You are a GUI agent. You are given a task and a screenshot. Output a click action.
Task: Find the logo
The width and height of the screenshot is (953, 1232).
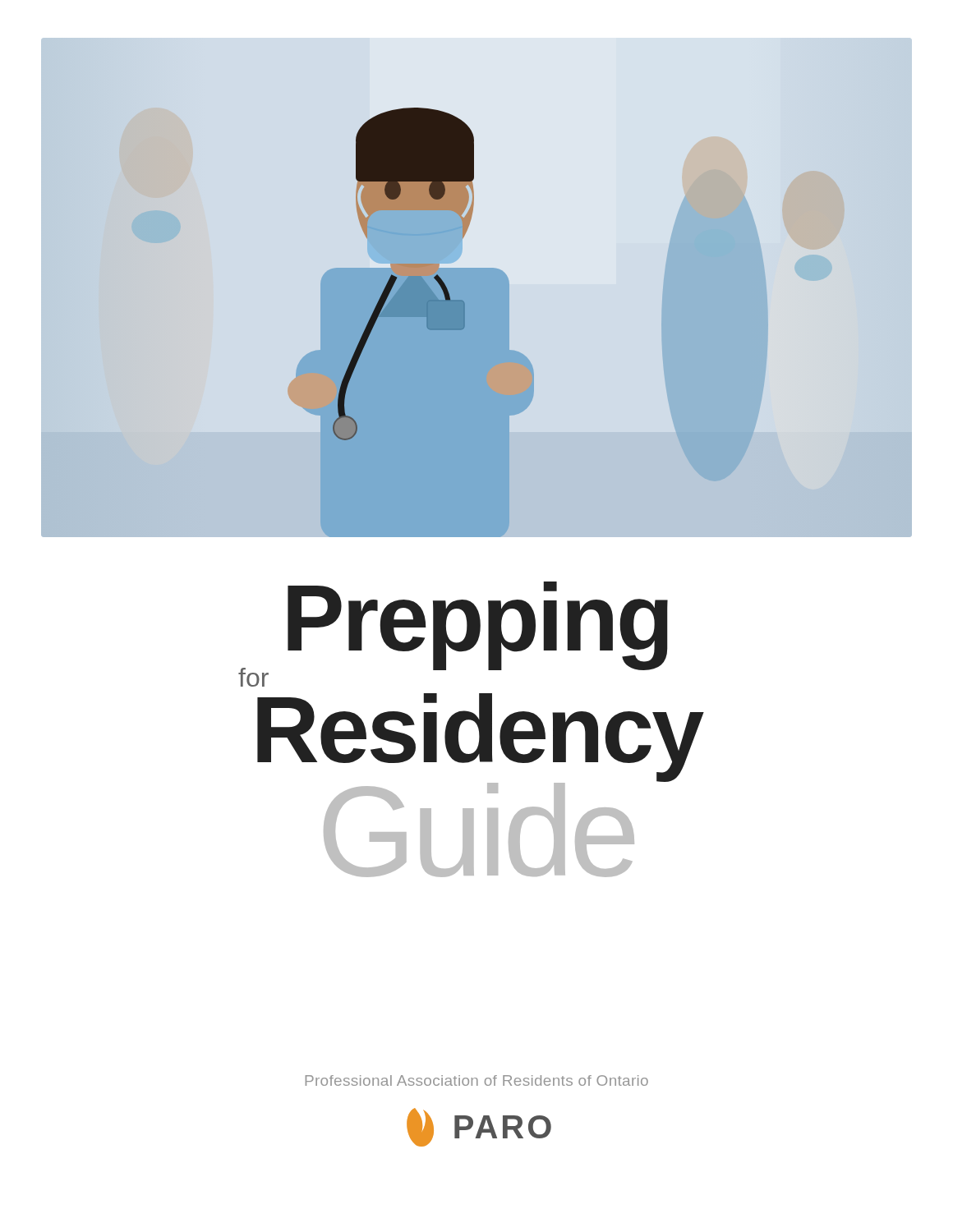[x=476, y=1127]
